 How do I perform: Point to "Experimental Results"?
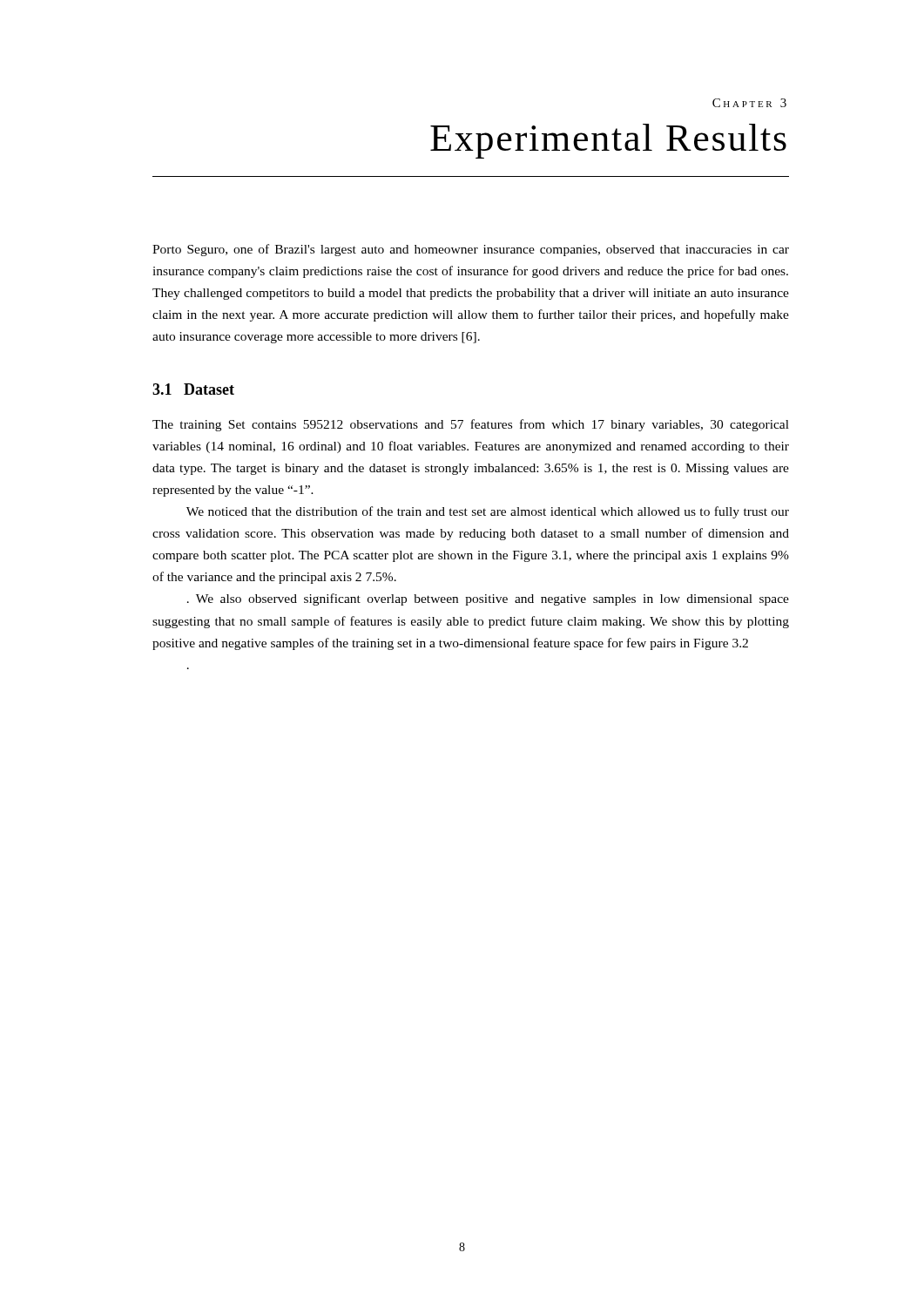point(609,138)
